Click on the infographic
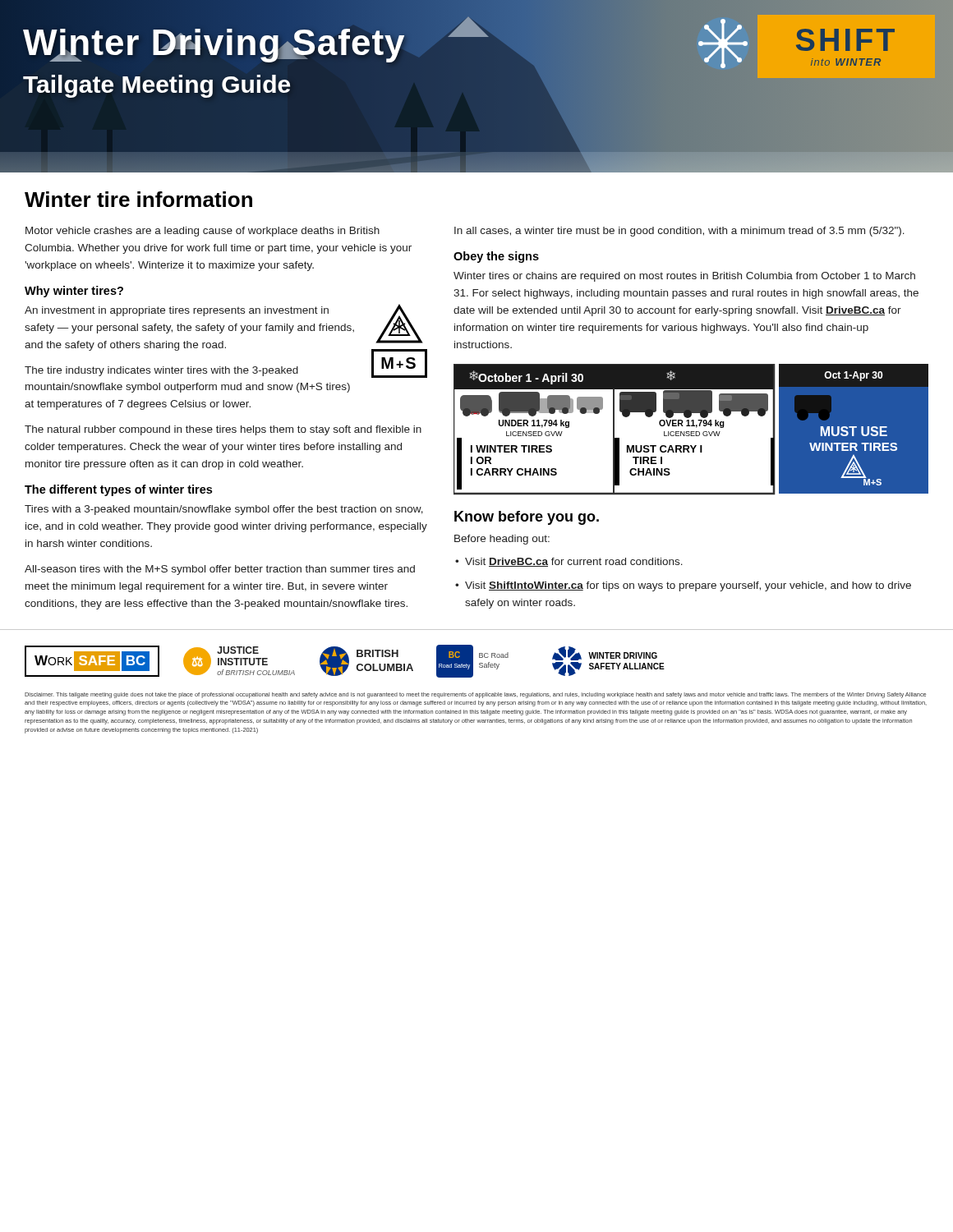The width and height of the screenshot is (953, 1232). click(x=692, y=429)
